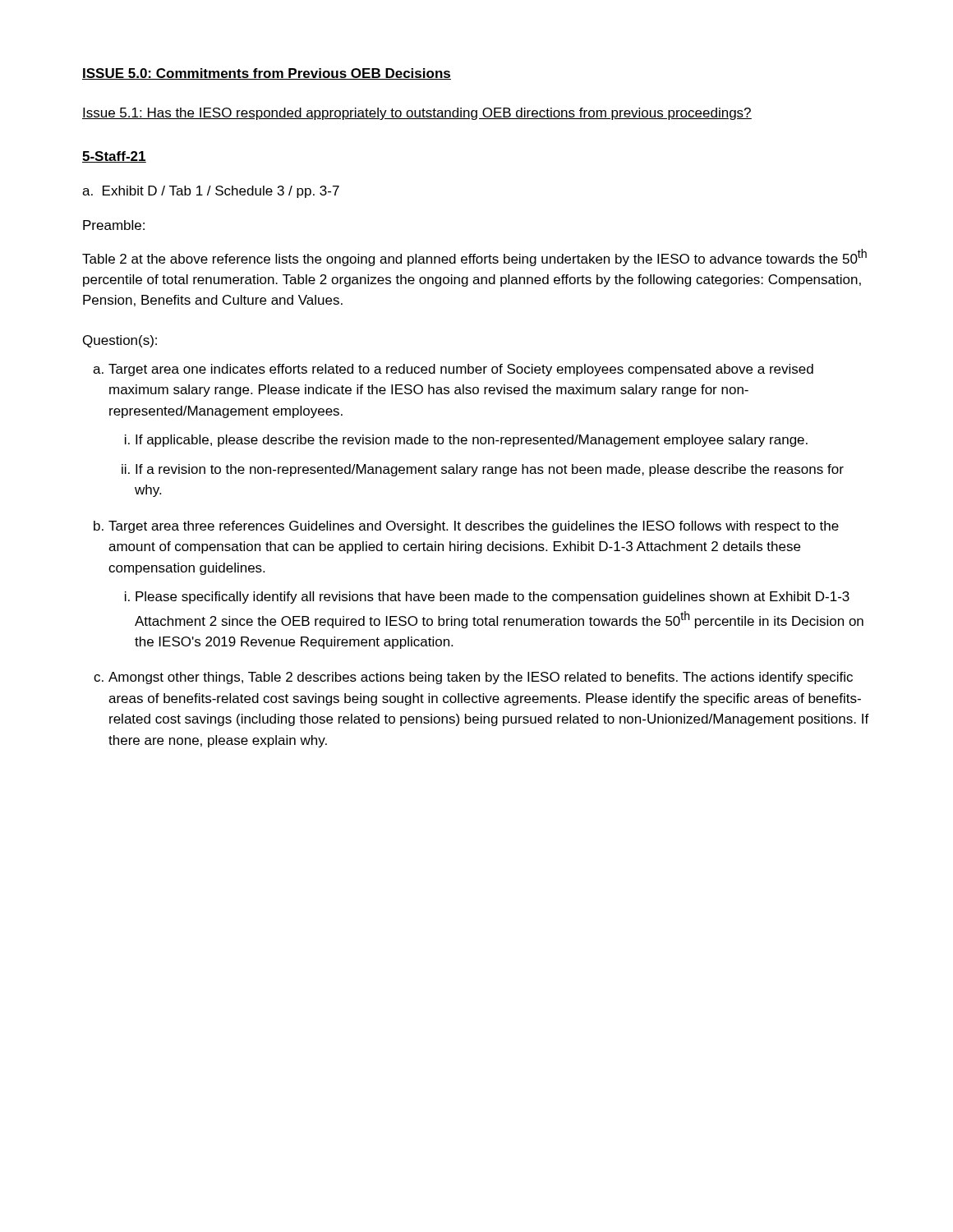Locate the list item containing "Target area three references Guidelines and Oversight."
The height and width of the screenshot is (1232, 953).
point(490,585)
